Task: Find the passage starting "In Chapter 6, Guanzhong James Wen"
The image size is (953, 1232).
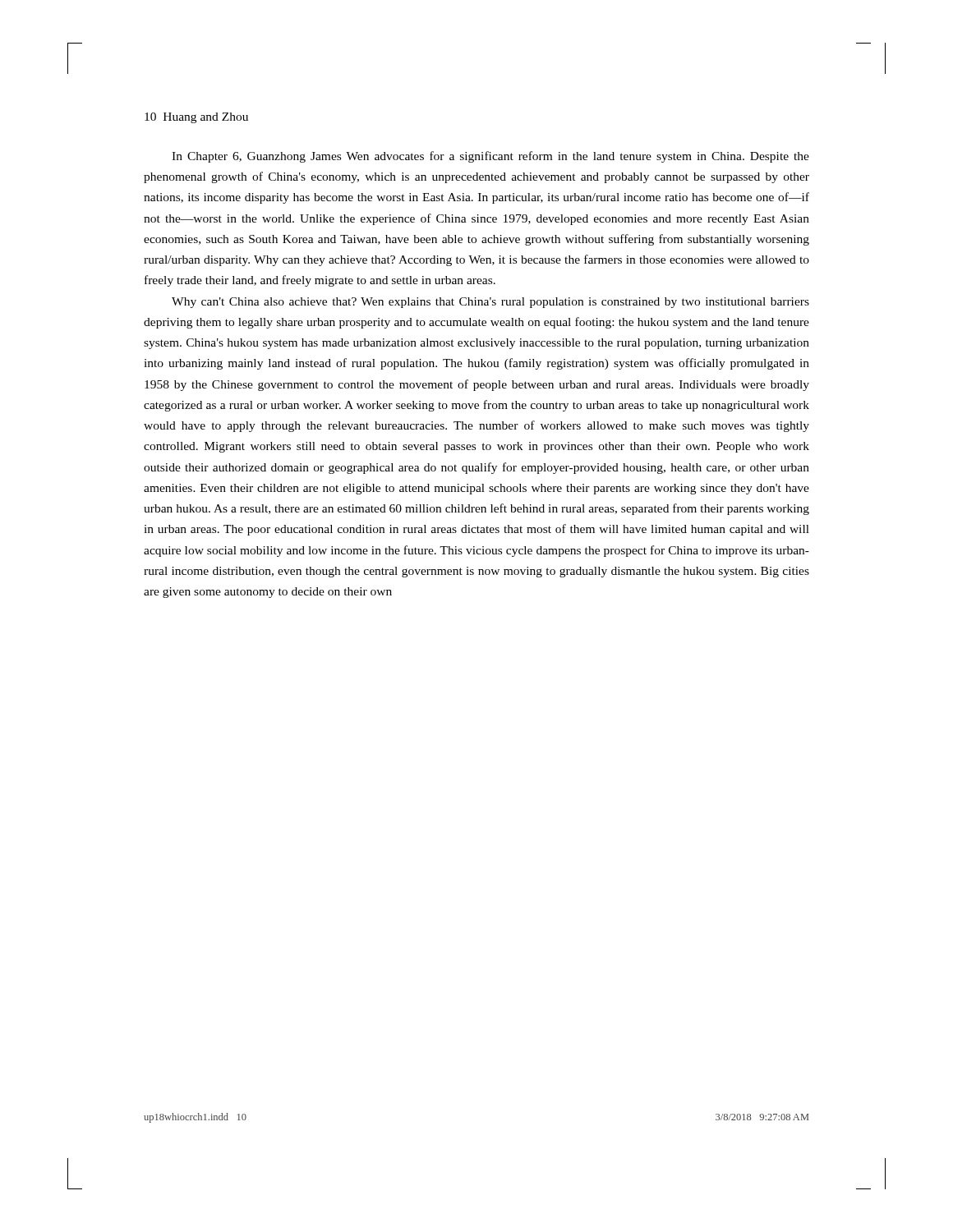Action: coord(476,373)
